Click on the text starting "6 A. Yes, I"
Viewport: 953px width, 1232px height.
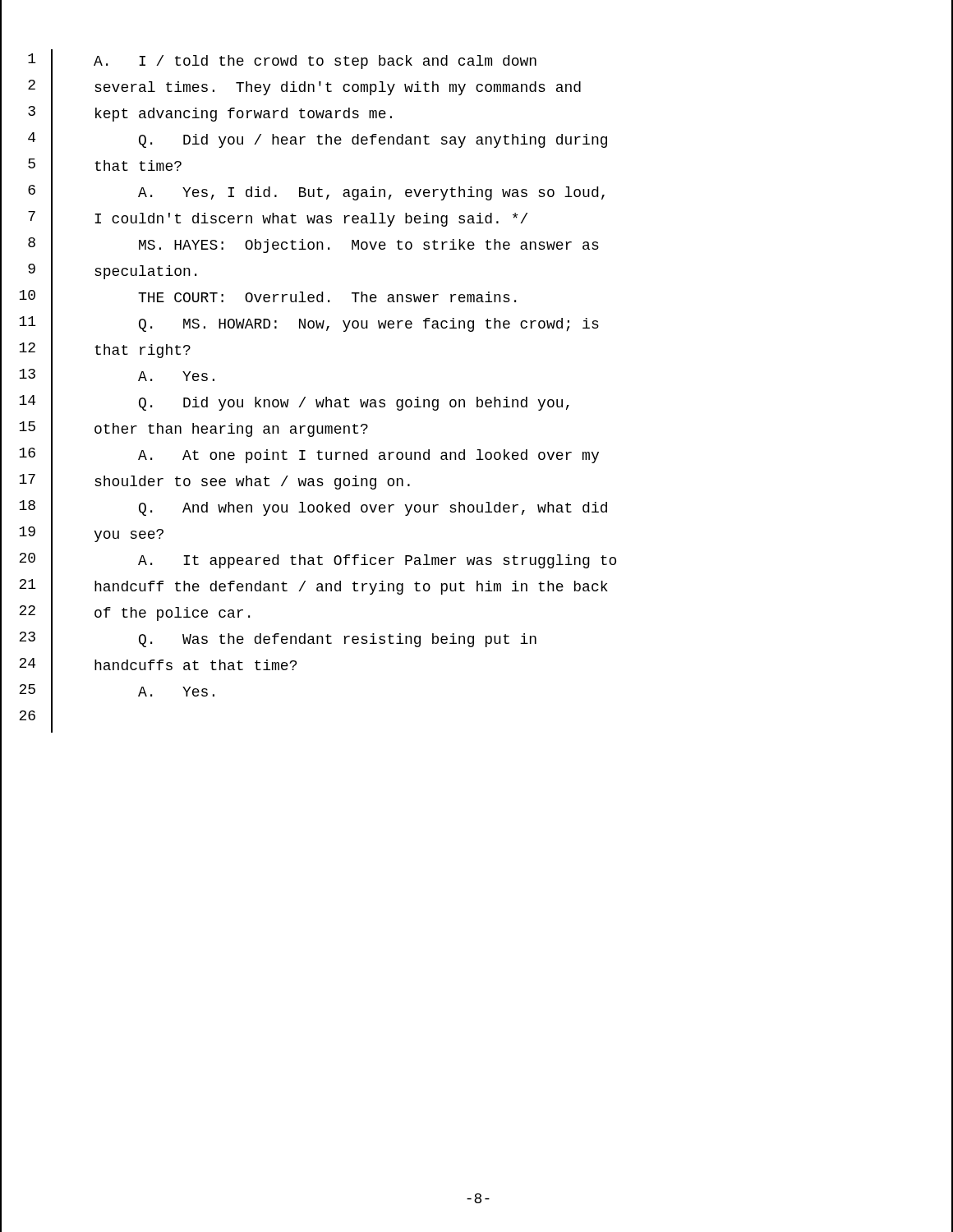click(476, 194)
